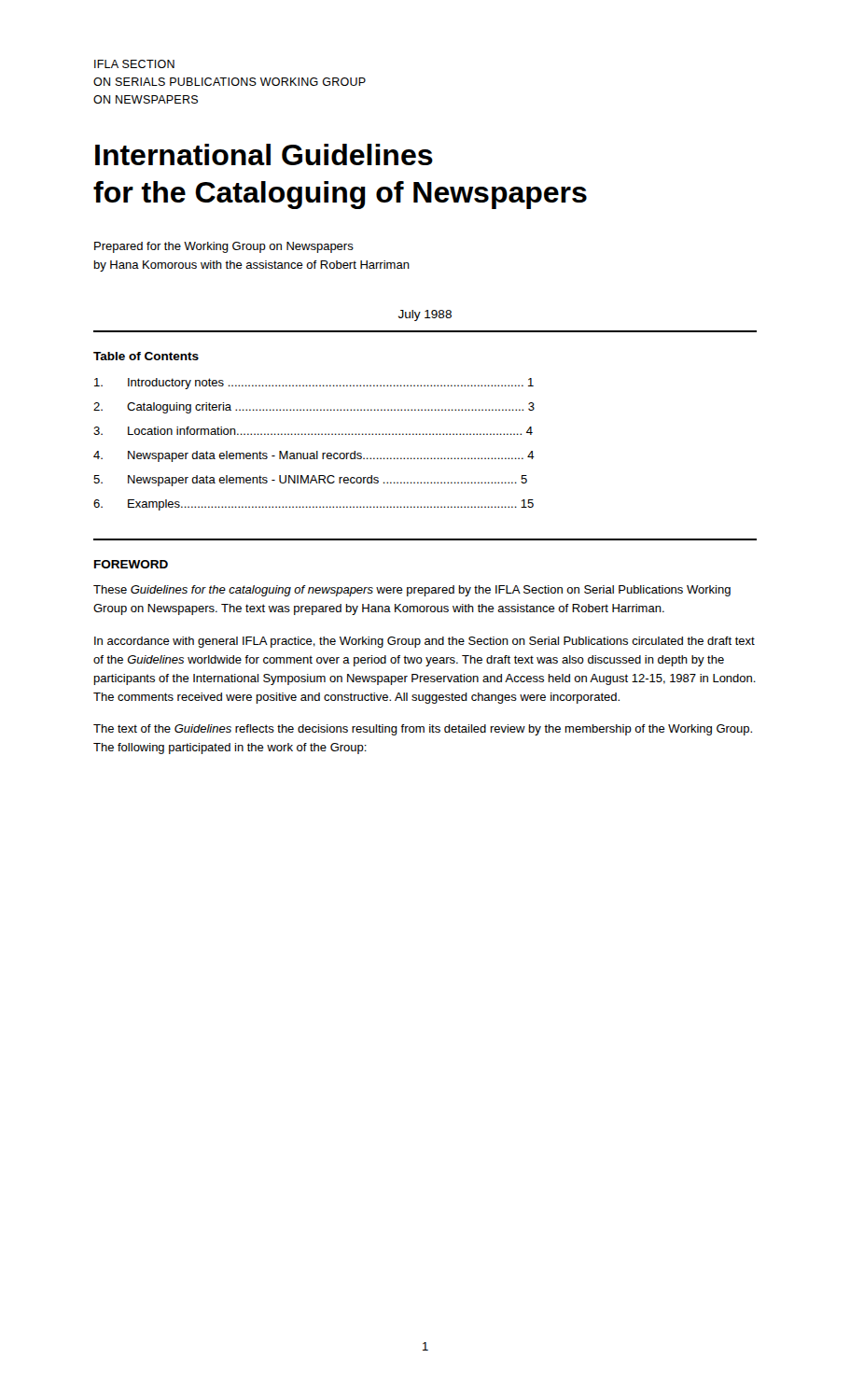850x1400 pixels.
Task: Locate the list item with the text "3. Location information"
Action: pyautogui.click(x=425, y=431)
